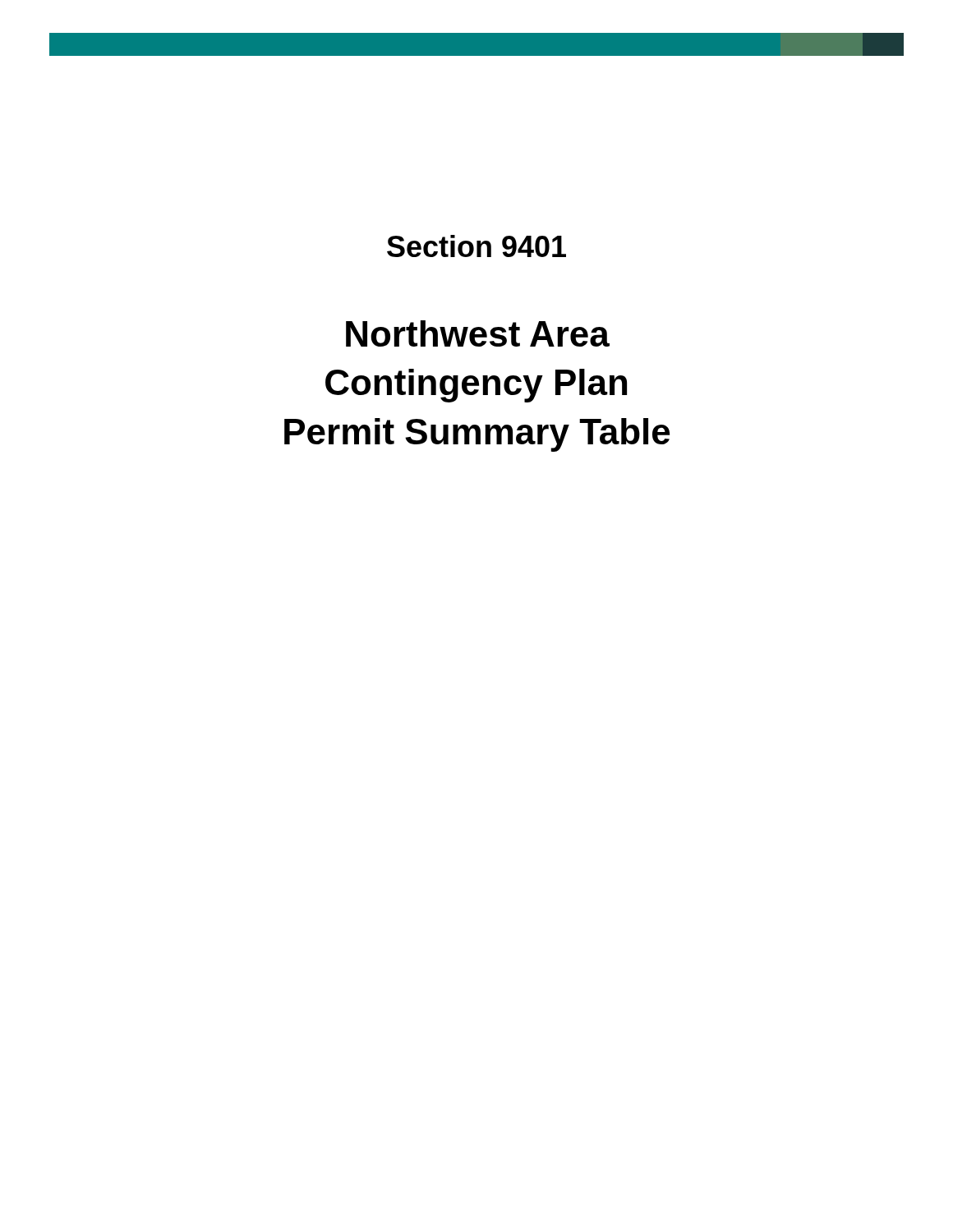Find the title with the text "Section 9401 Northwest AreaContingency"
This screenshot has width=953, height=1232.
[x=476, y=343]
